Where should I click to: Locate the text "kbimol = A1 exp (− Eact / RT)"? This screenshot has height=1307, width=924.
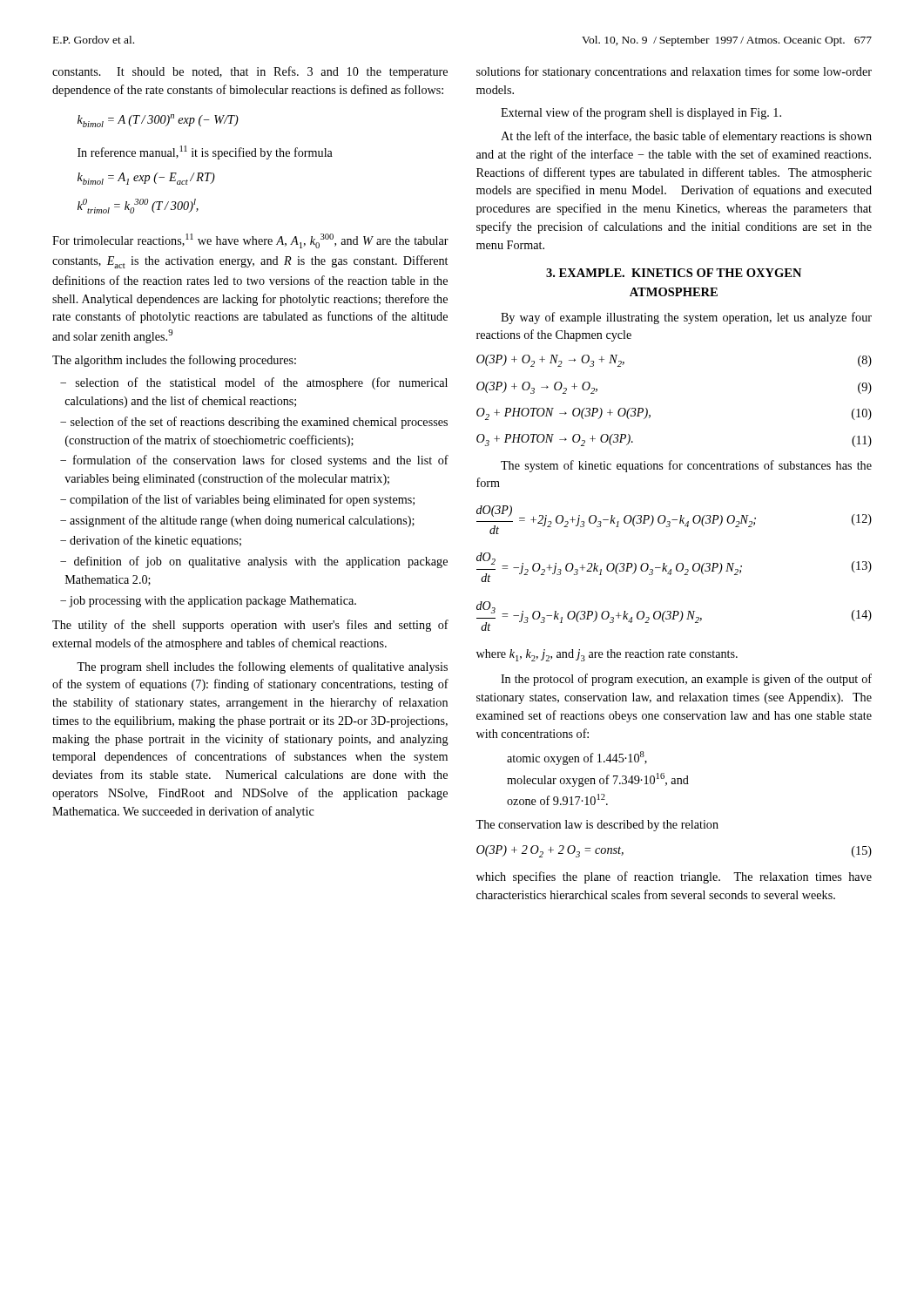(146, 178)
